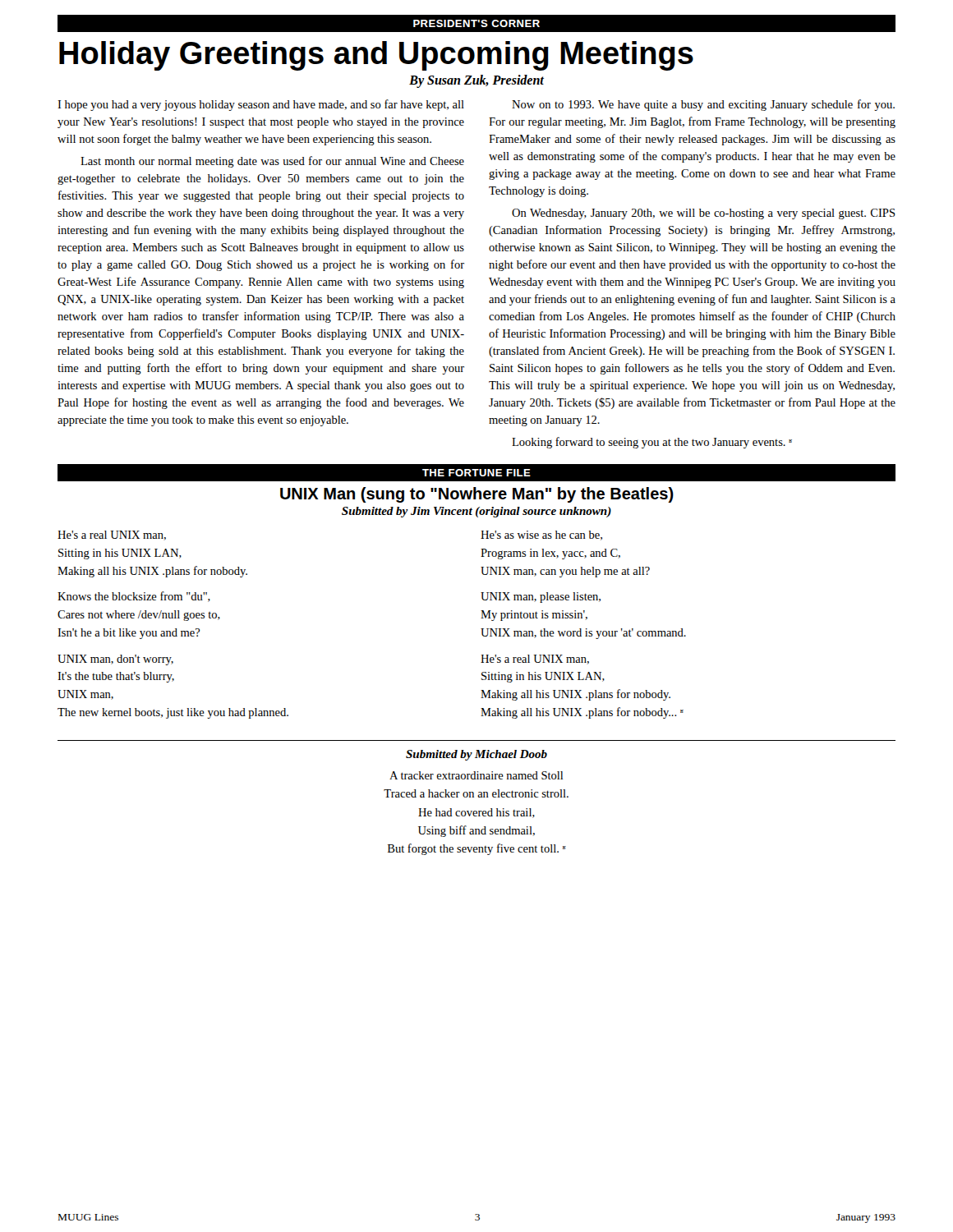953x1232 pixels.
Task: Find the title that reads "Holiday Greetings and Upcoming Meetings"
Action: [x=376, y=54]
